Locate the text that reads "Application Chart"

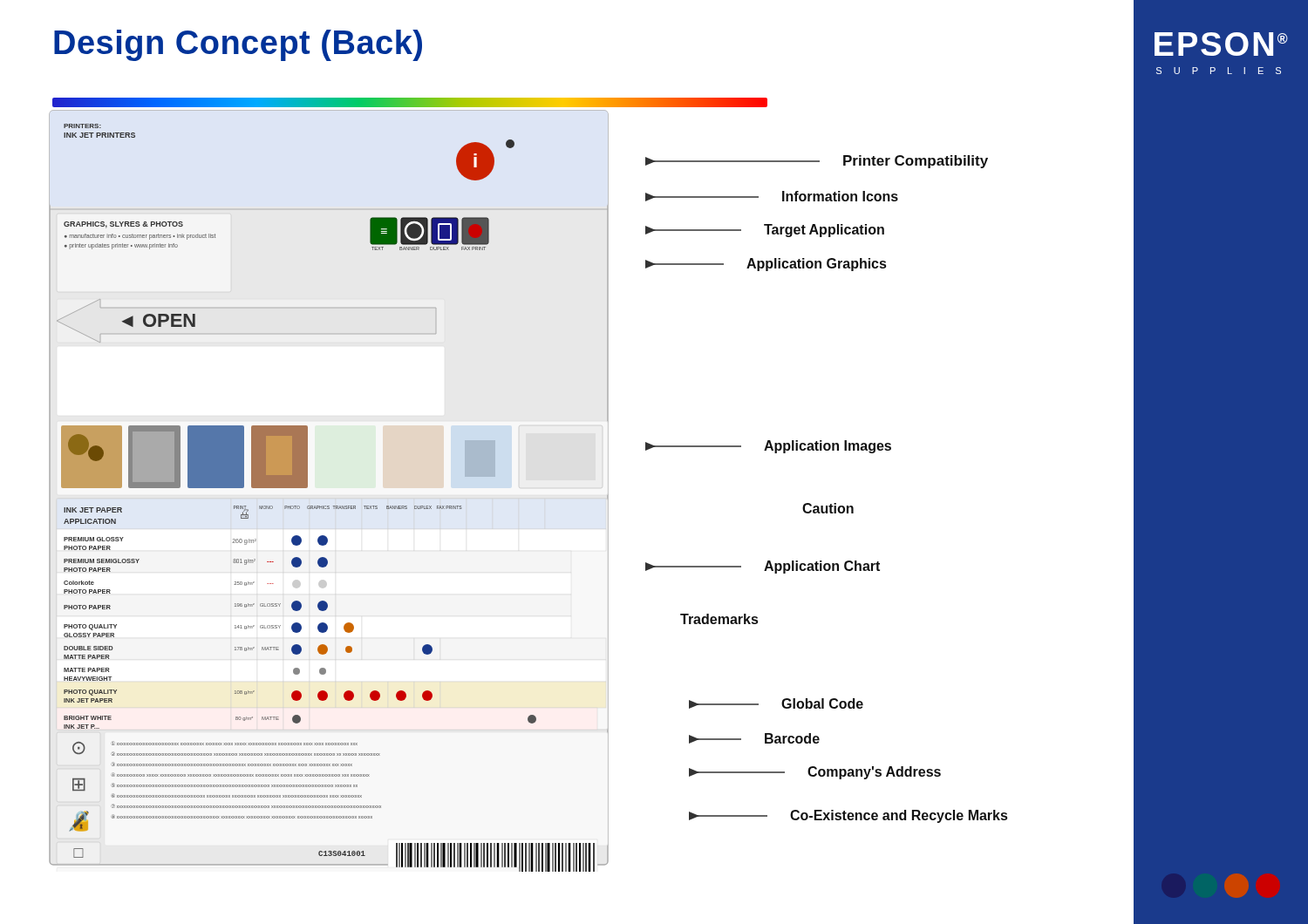coord(763,567)
